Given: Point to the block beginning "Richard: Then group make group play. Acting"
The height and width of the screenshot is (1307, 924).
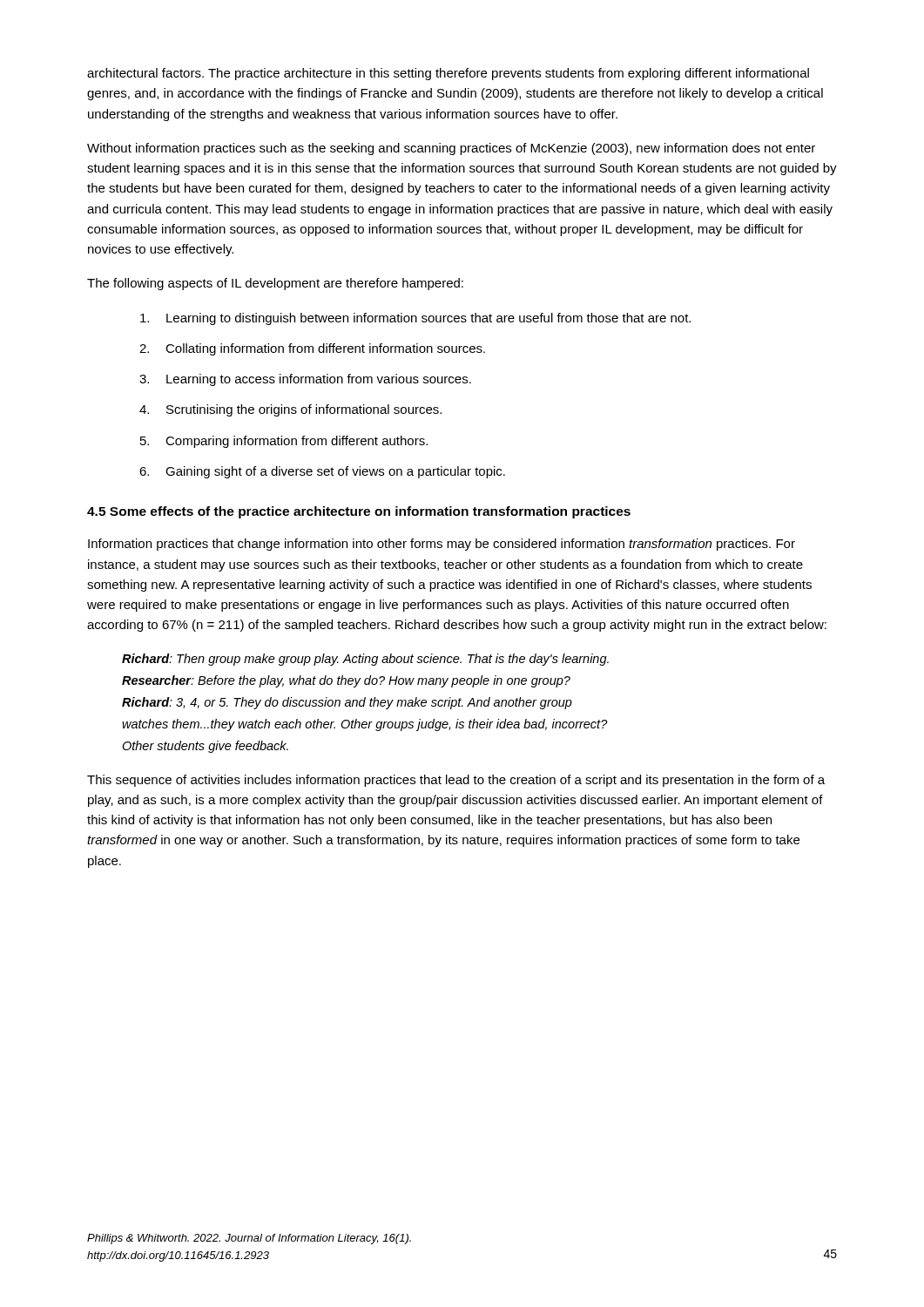Looking at the screenshot, I should coord(479,703).
